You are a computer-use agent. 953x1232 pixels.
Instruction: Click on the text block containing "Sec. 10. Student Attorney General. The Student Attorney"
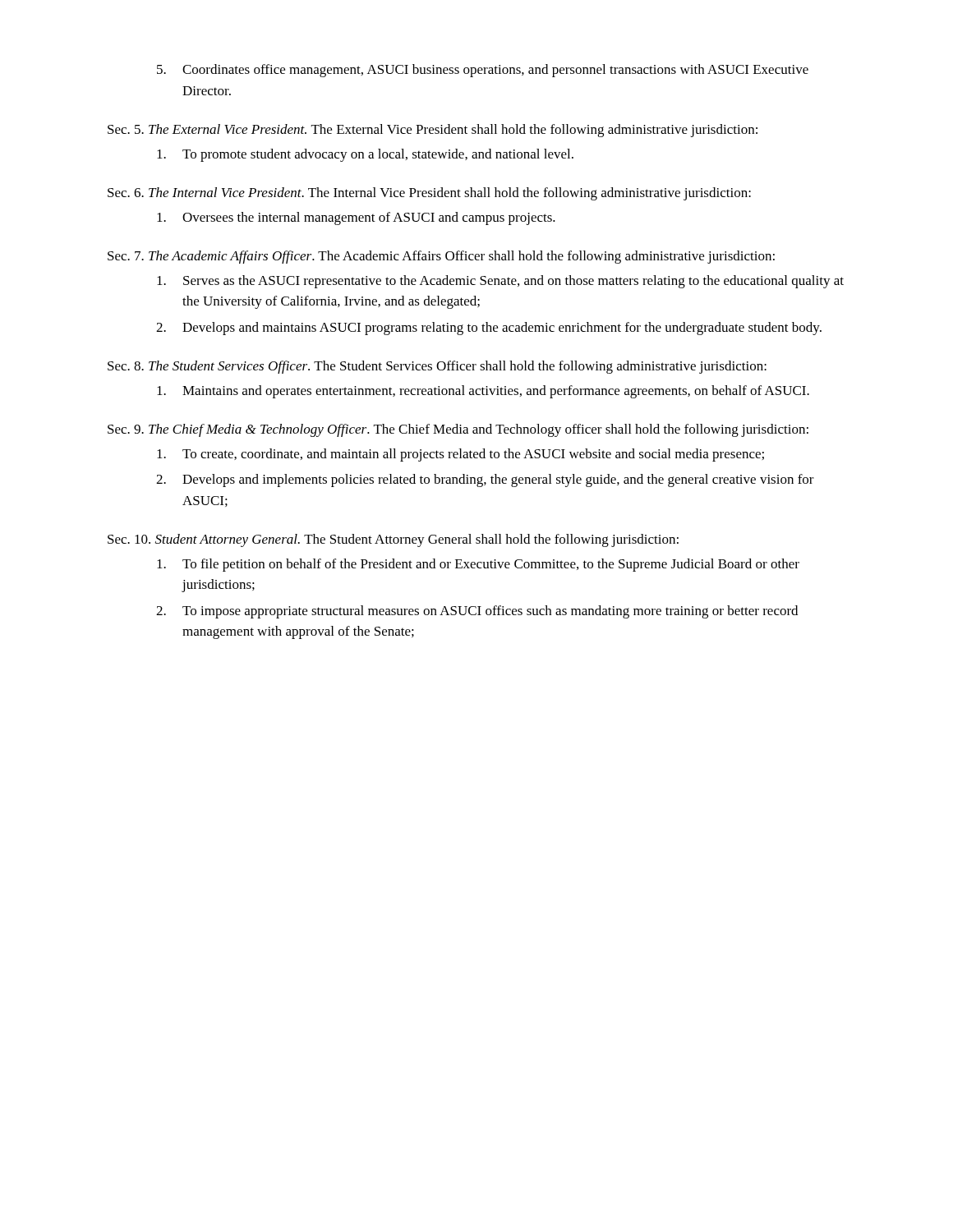click(x=393, y=539)
